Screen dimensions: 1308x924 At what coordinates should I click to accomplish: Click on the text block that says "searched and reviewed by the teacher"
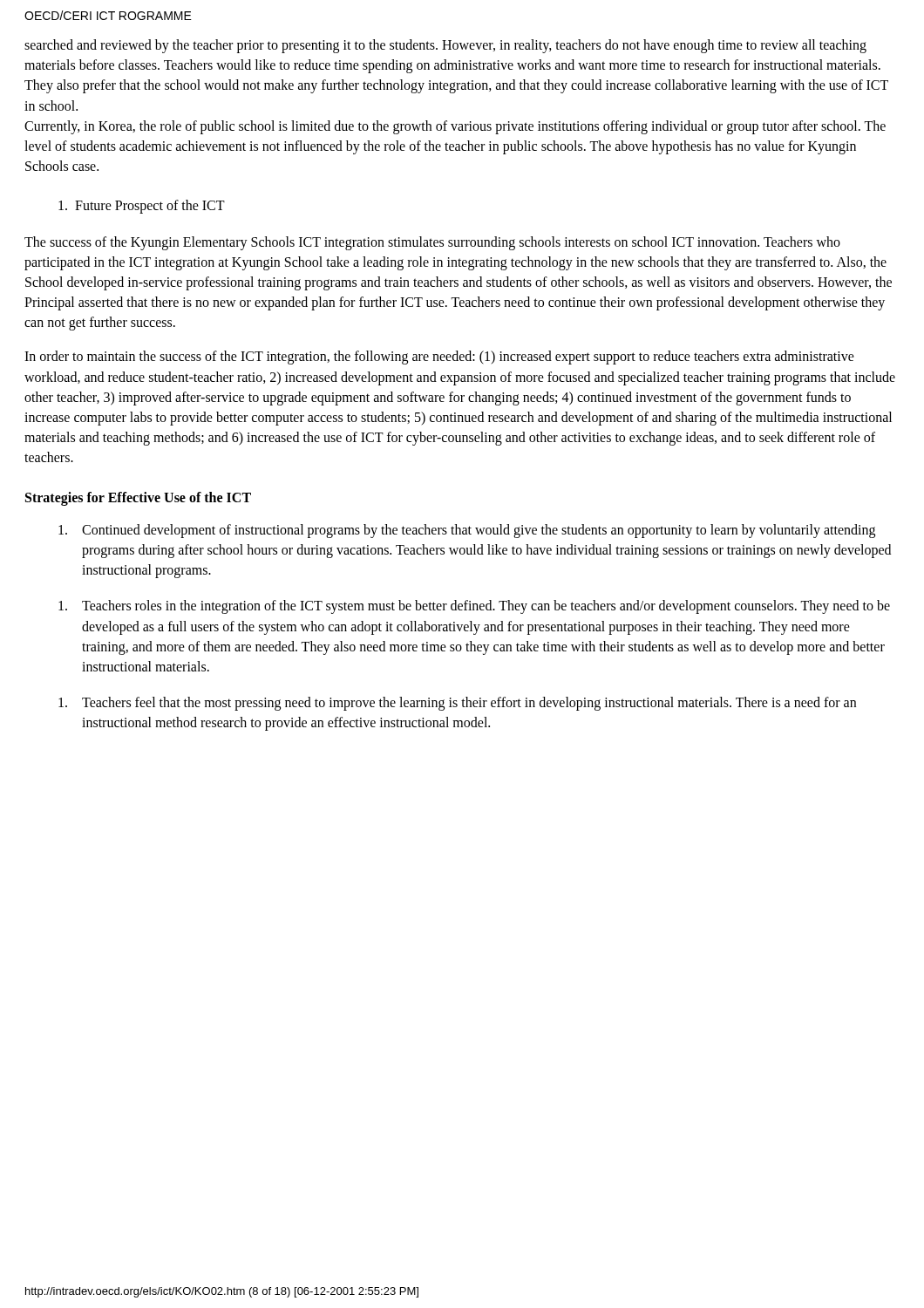click(x=445, y=46)
